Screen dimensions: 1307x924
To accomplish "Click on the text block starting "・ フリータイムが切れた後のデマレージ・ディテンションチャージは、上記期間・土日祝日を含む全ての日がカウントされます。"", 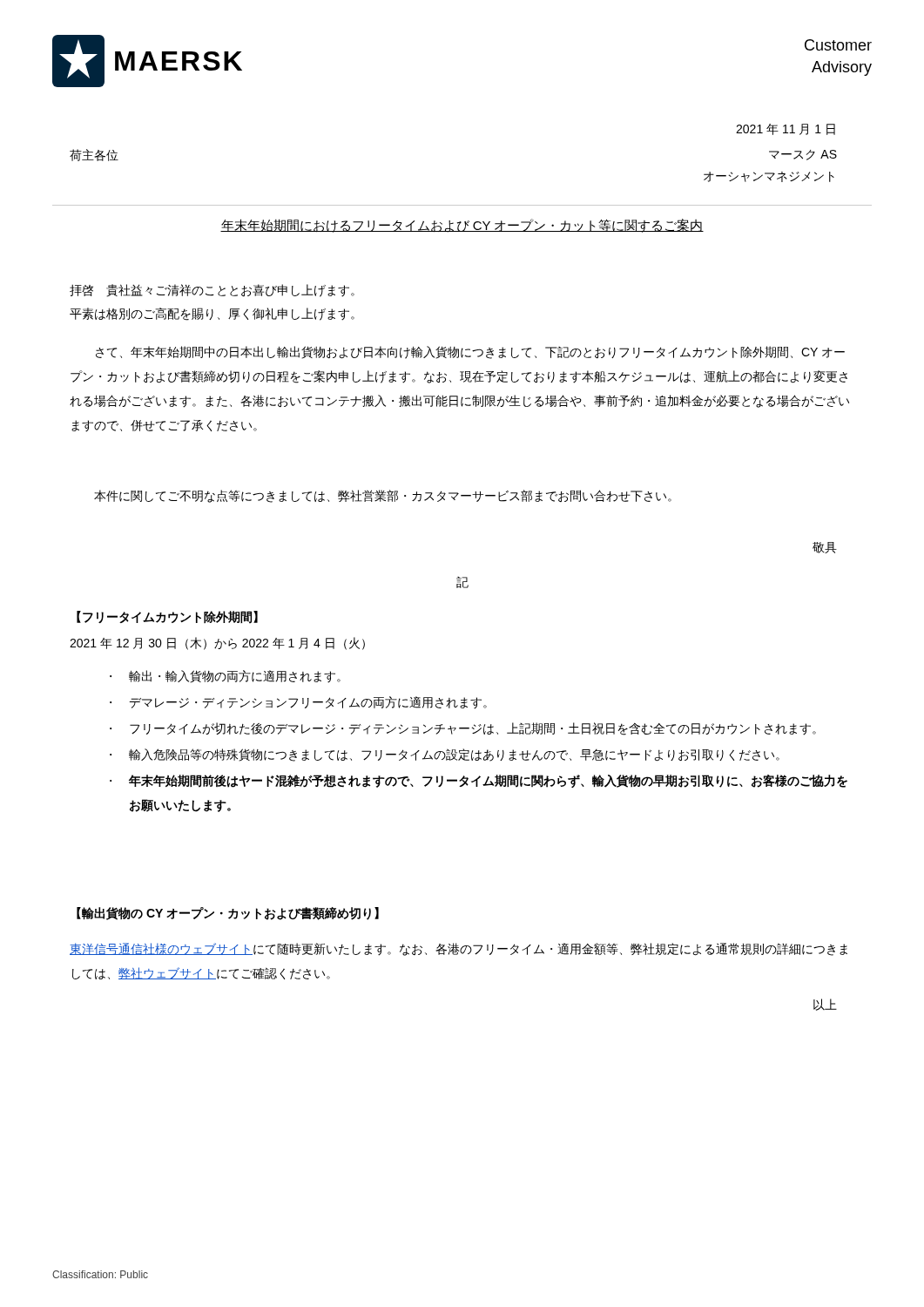I will click(479, 728).
